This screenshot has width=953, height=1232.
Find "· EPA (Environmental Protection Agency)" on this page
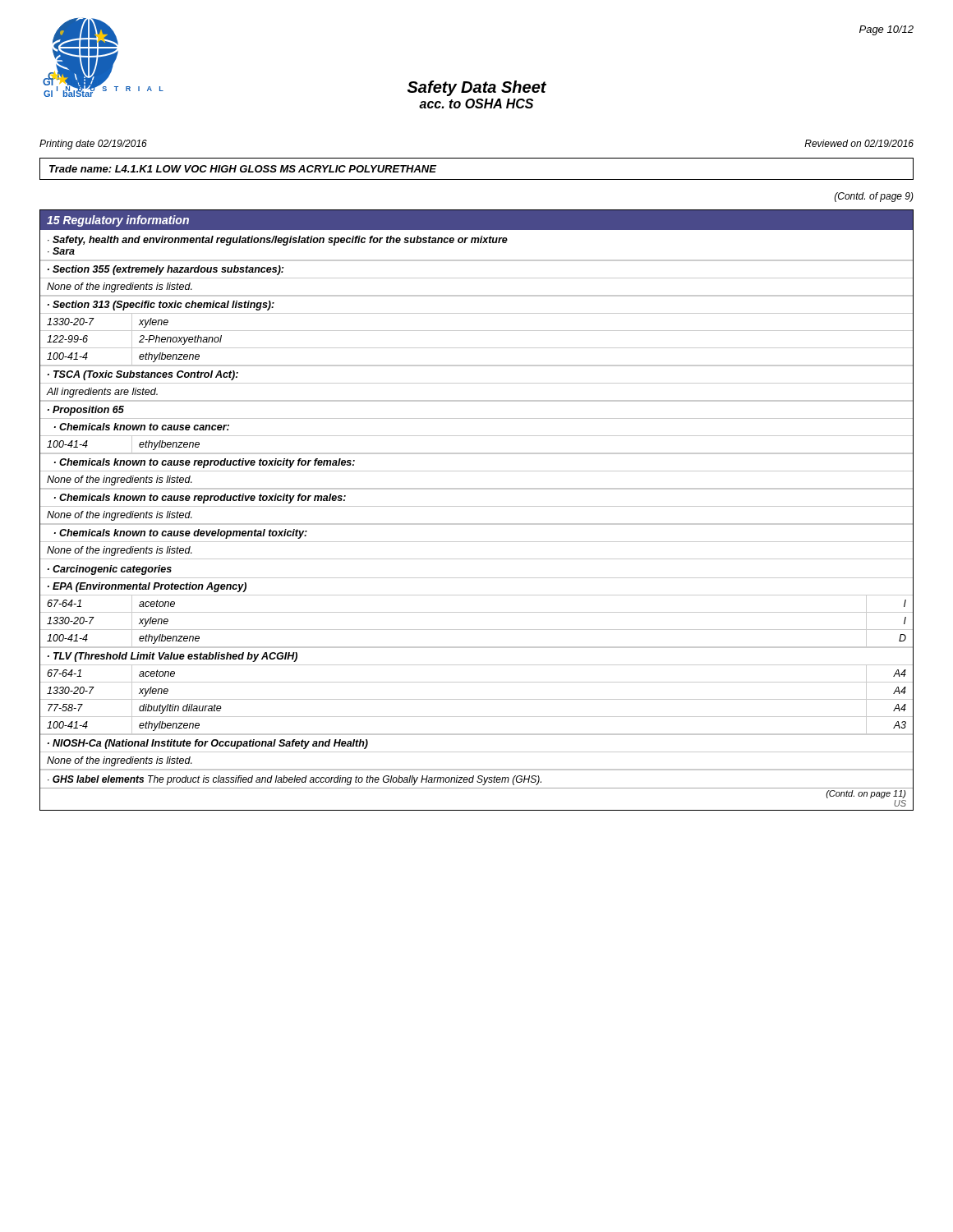147,586
